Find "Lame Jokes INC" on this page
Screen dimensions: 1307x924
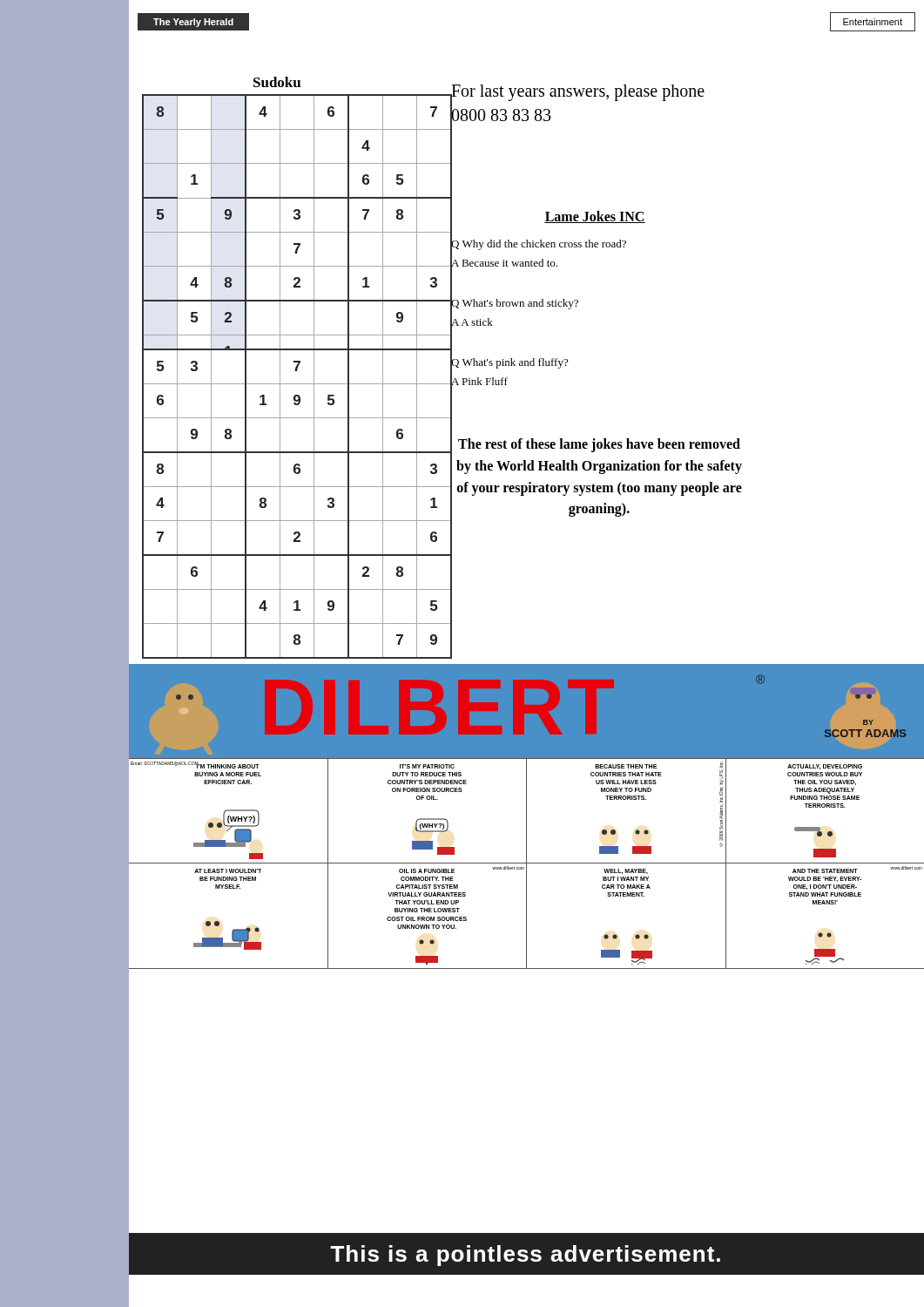(595, 217)
